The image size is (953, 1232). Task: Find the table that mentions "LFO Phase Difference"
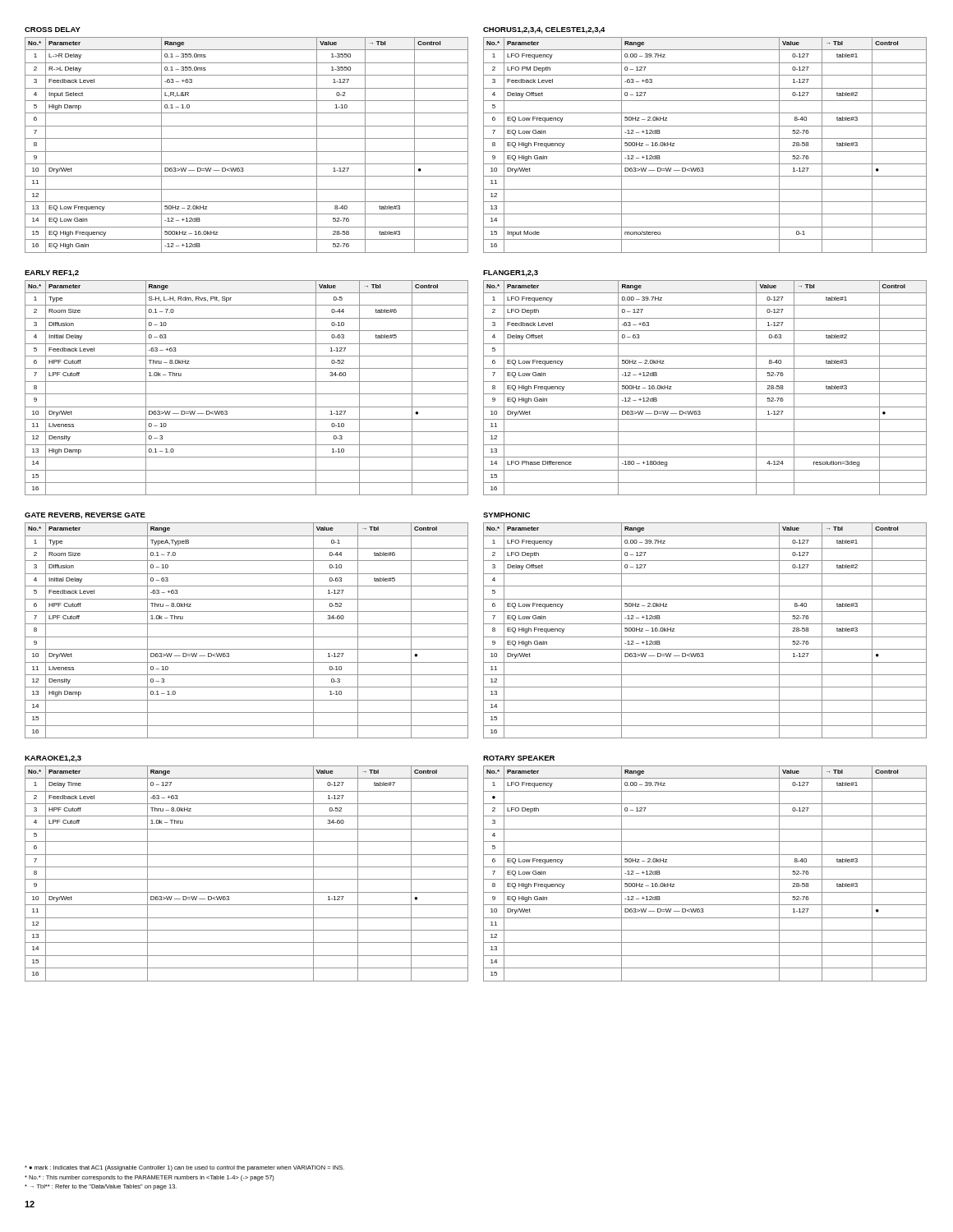click(x=705, y=388)
